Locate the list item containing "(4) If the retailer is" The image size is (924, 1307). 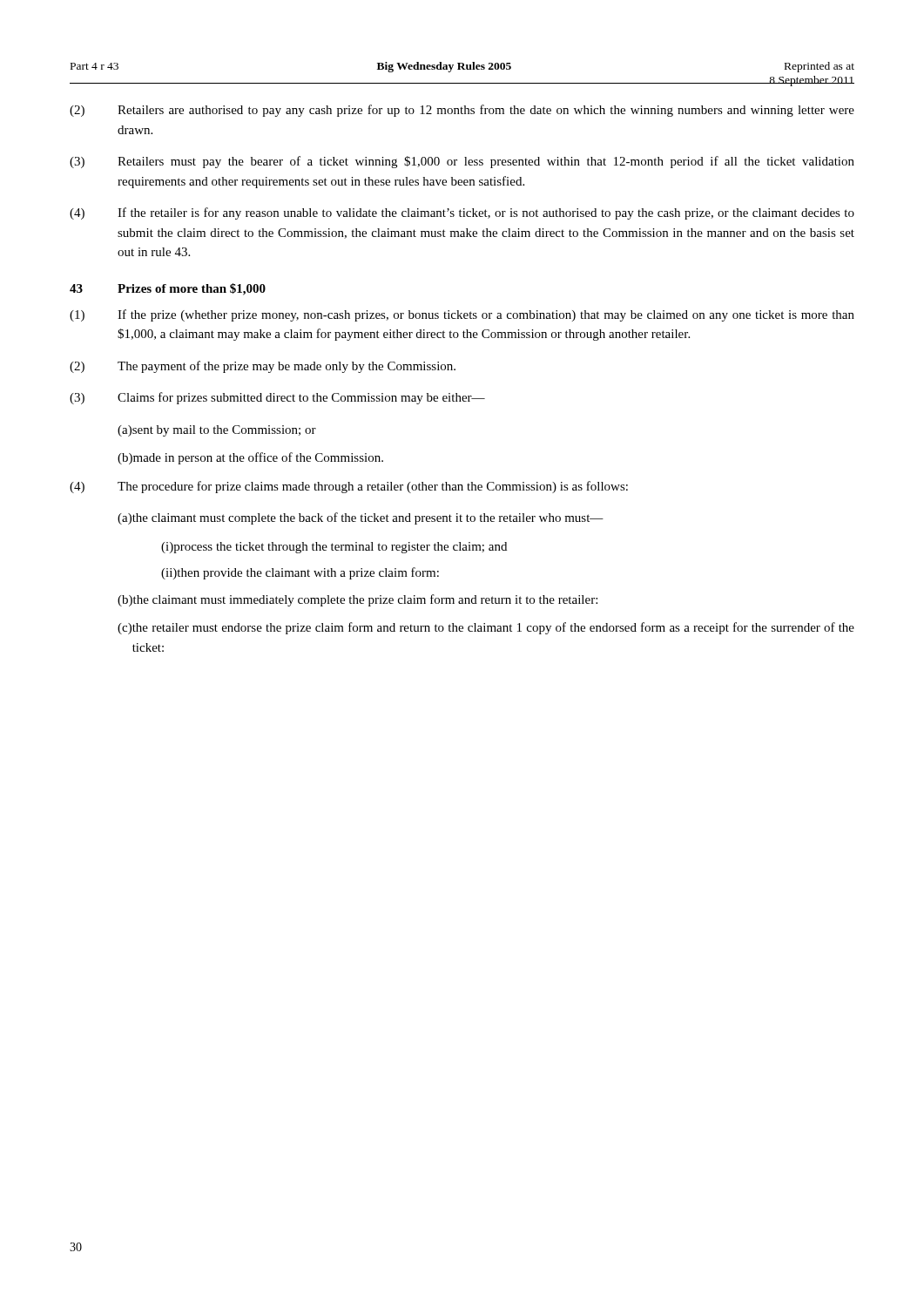(462, 232)
